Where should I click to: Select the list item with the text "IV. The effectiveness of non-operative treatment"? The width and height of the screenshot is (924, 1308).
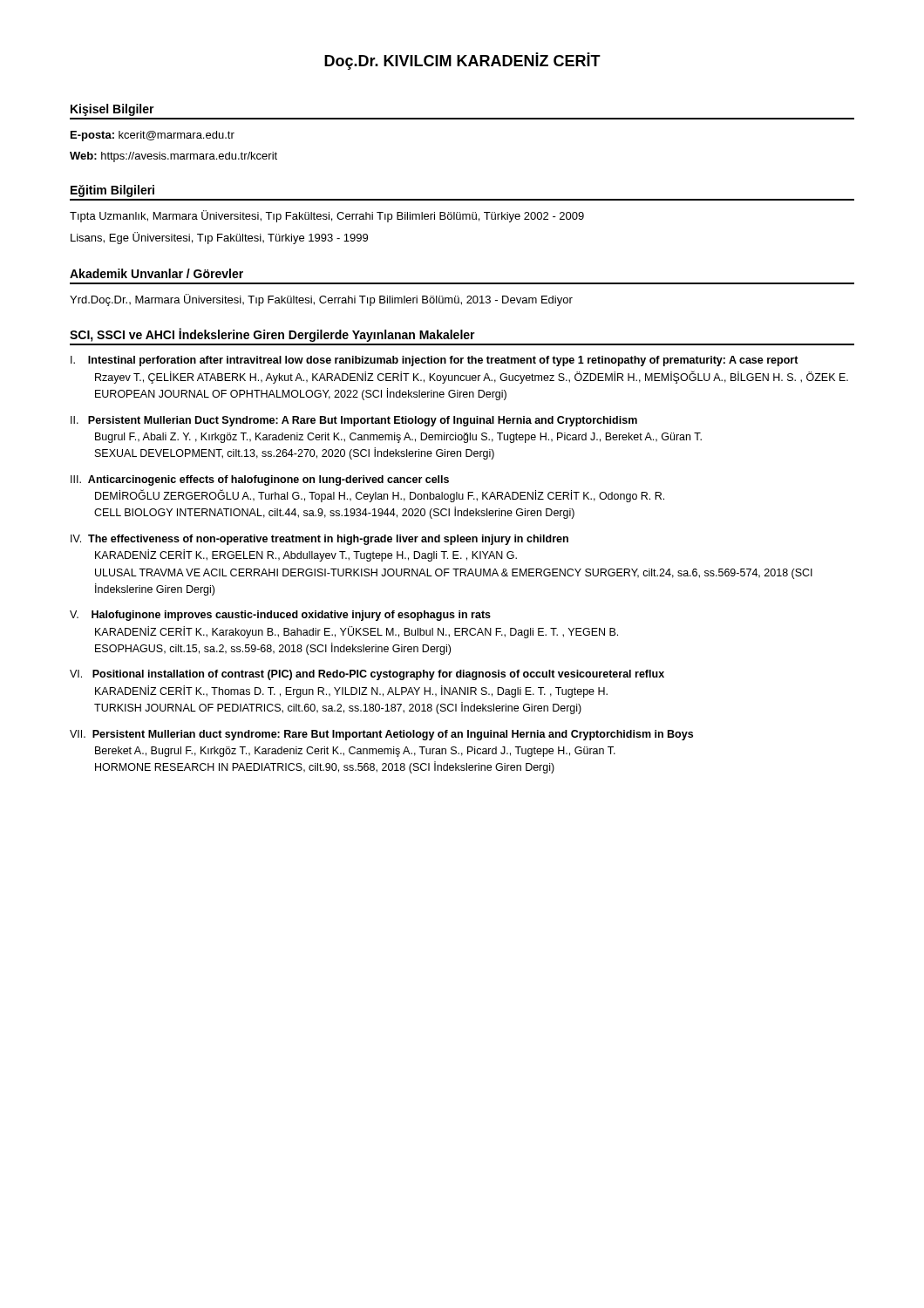[x=441, y=564]
